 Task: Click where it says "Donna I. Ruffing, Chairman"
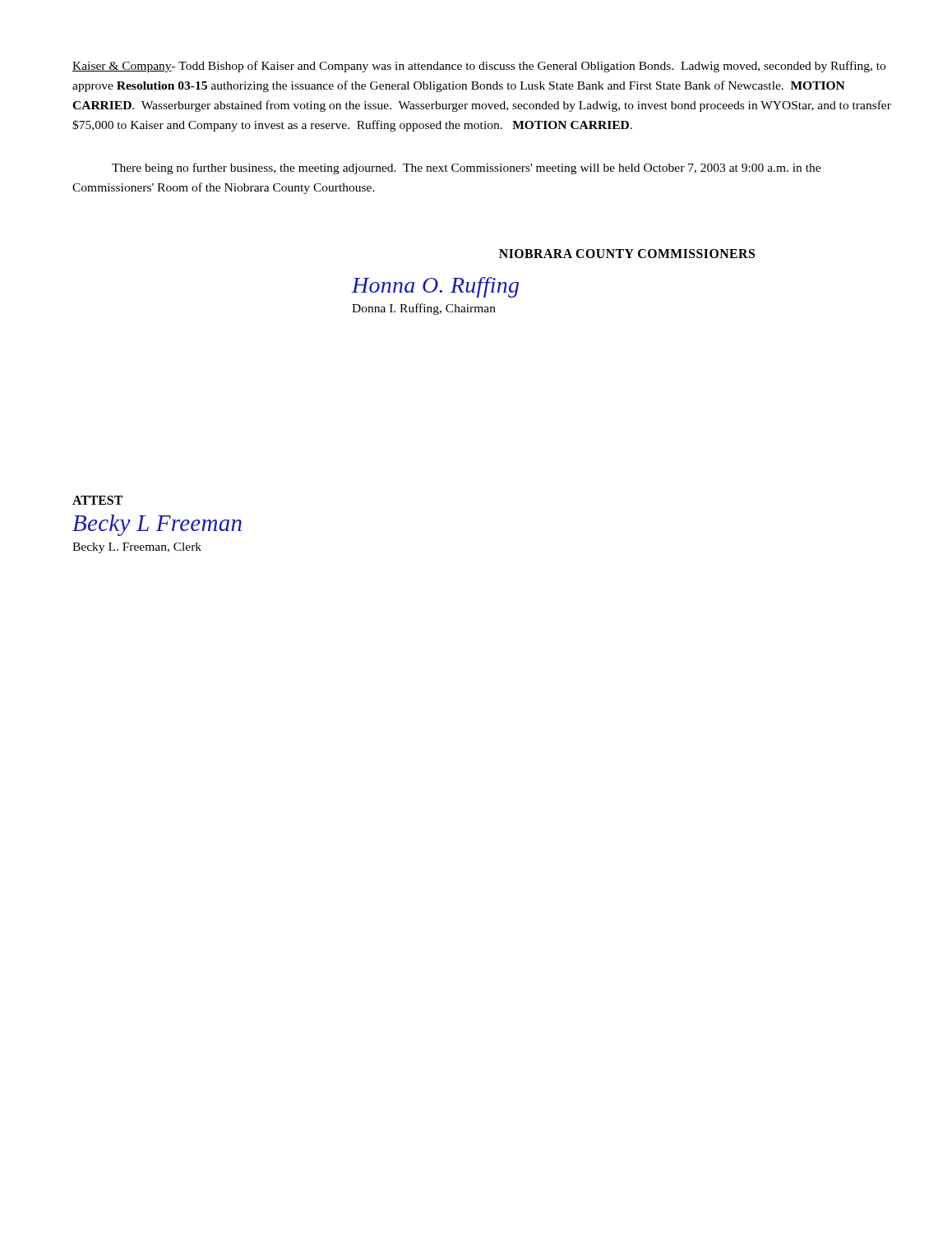pyautogui.click(x=424, y=308)
